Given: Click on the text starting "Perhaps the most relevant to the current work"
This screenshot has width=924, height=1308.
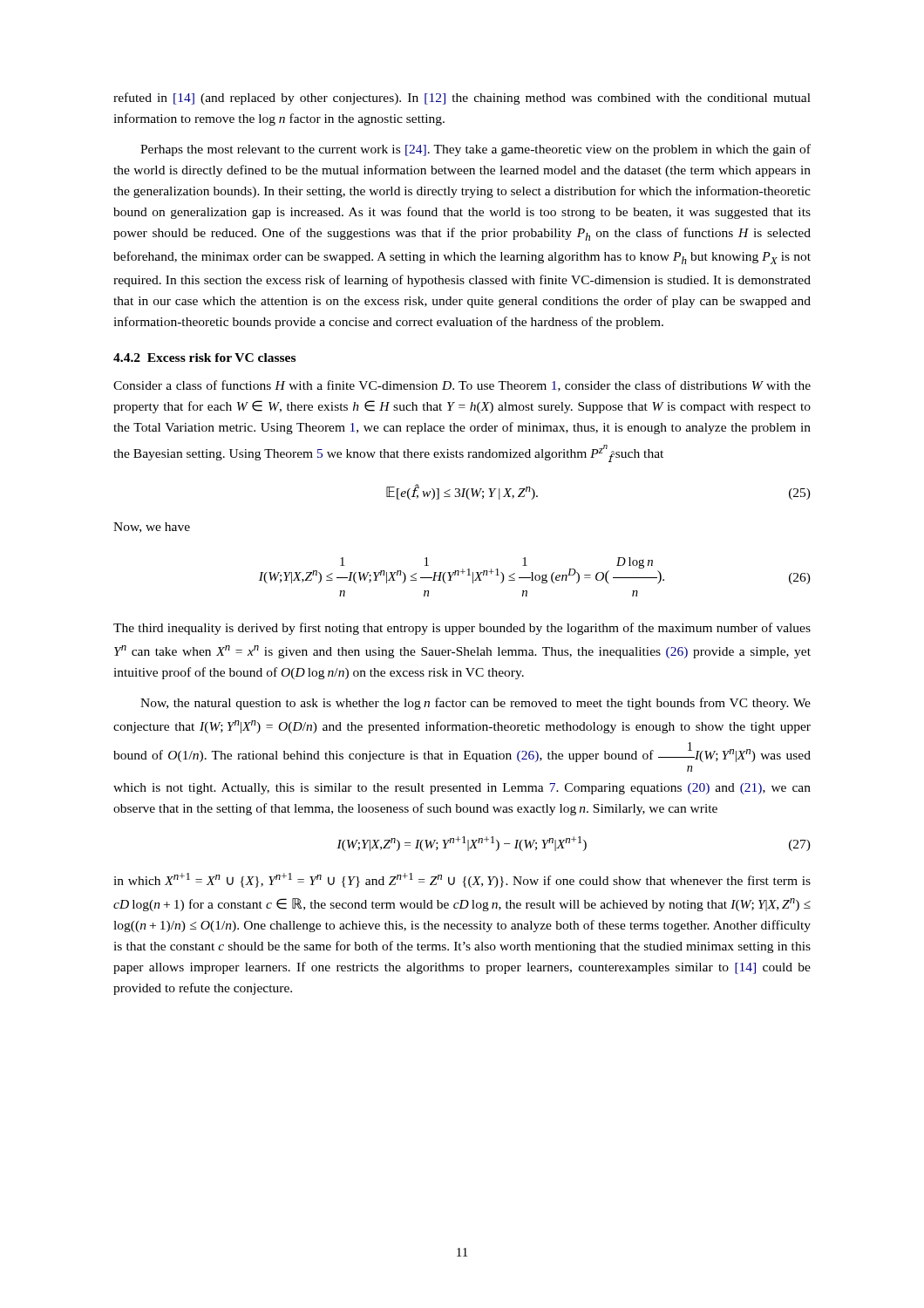Looking at the screenshot, I should (462, 235).
